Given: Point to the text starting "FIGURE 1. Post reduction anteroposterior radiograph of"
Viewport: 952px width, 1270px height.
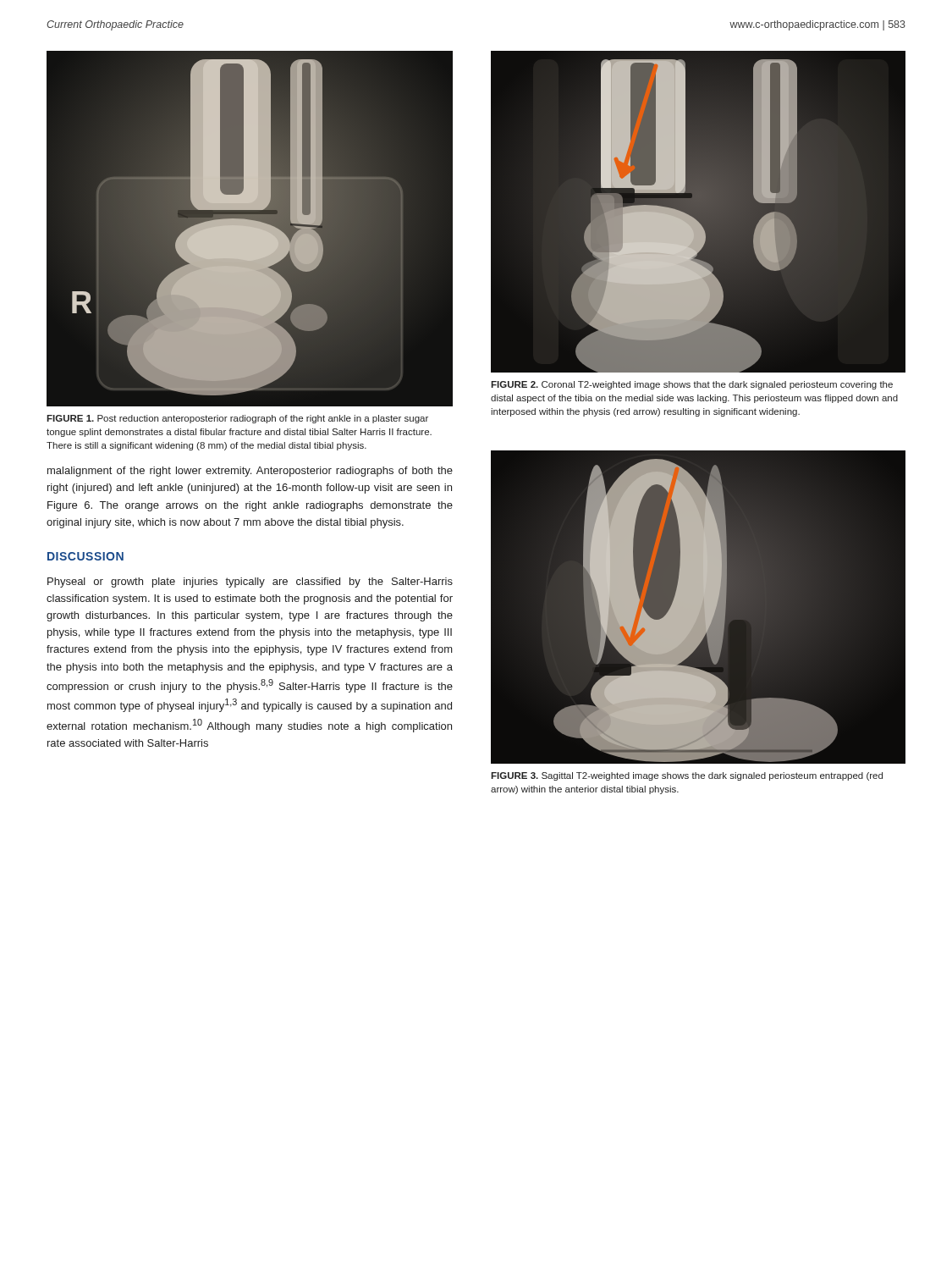Looking at the screenshot, I should (x=239, y=432).
